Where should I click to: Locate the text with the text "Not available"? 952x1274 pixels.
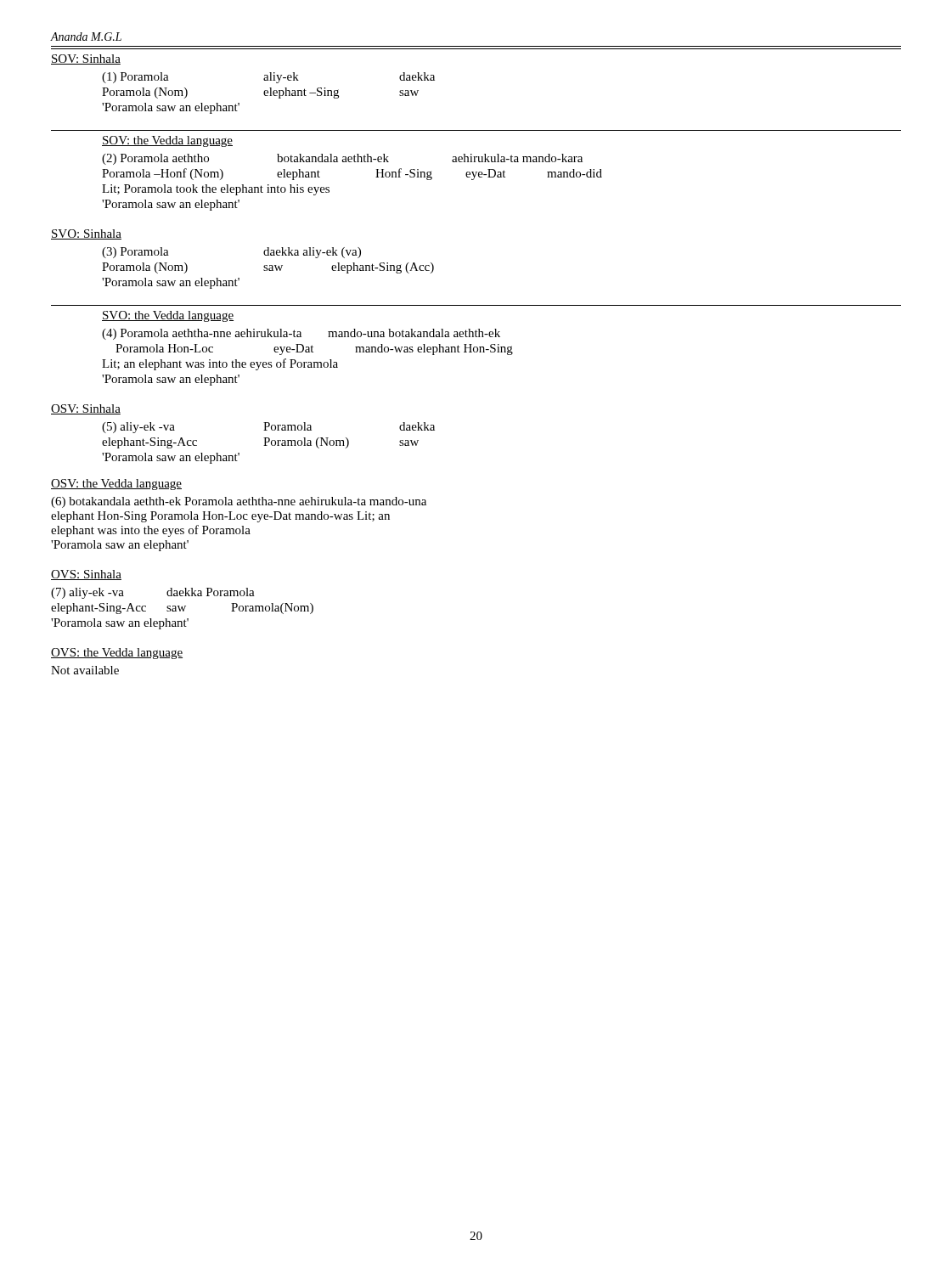pyautogui.click(x=85, y=670)
